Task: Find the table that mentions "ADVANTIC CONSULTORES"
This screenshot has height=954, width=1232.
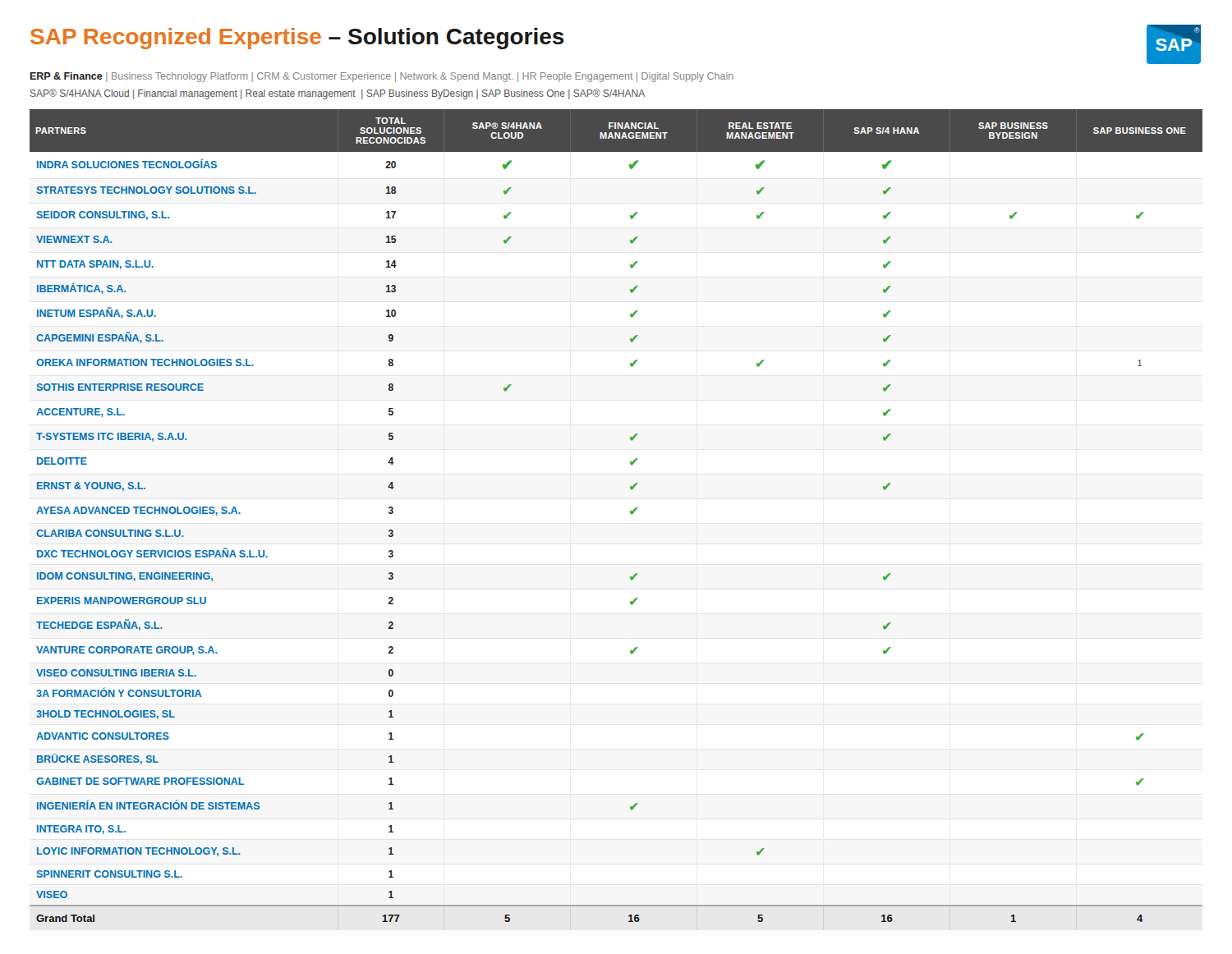Action: [x=616, y=519]
